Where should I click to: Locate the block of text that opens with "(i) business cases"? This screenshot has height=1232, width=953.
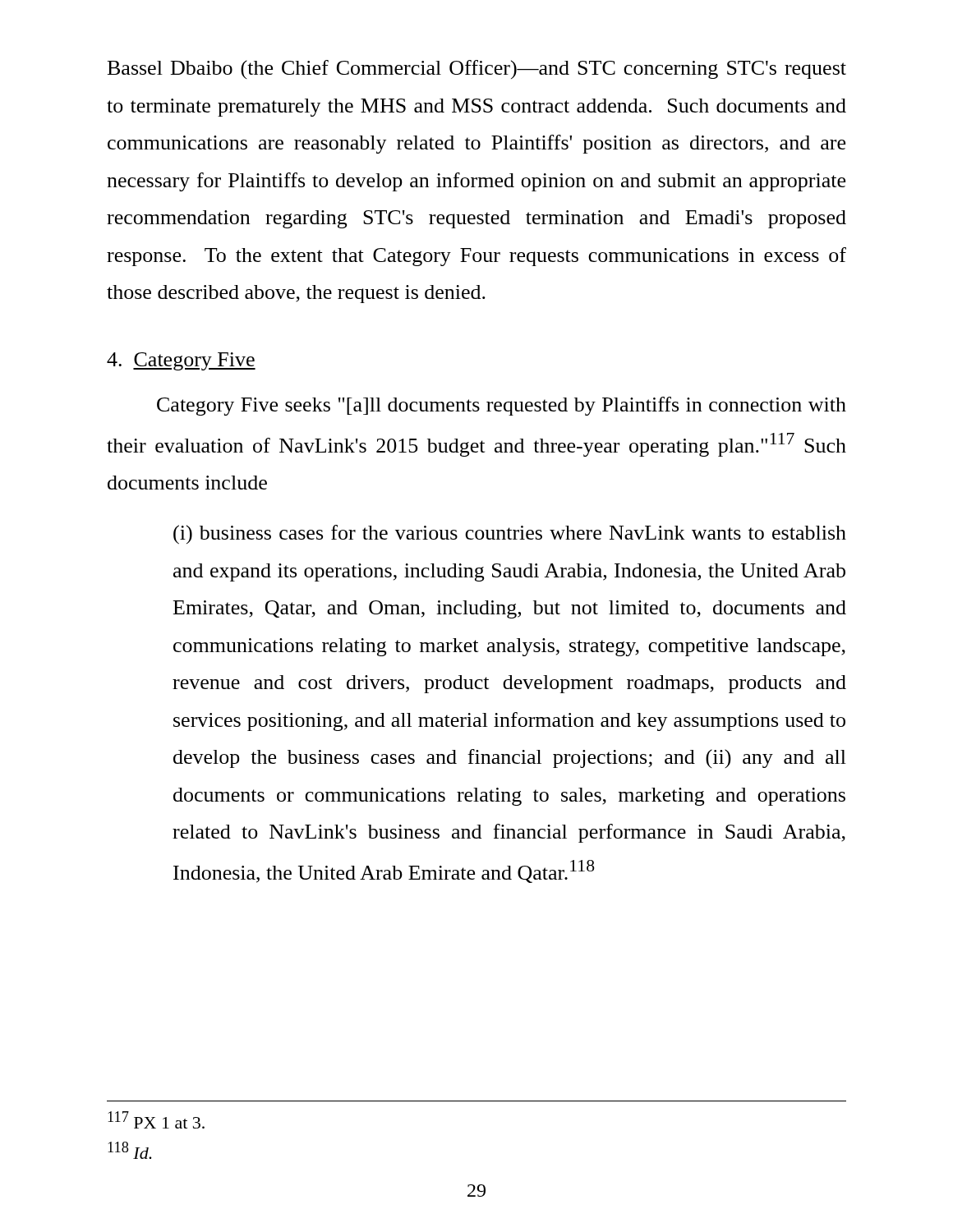pos(509,702)
